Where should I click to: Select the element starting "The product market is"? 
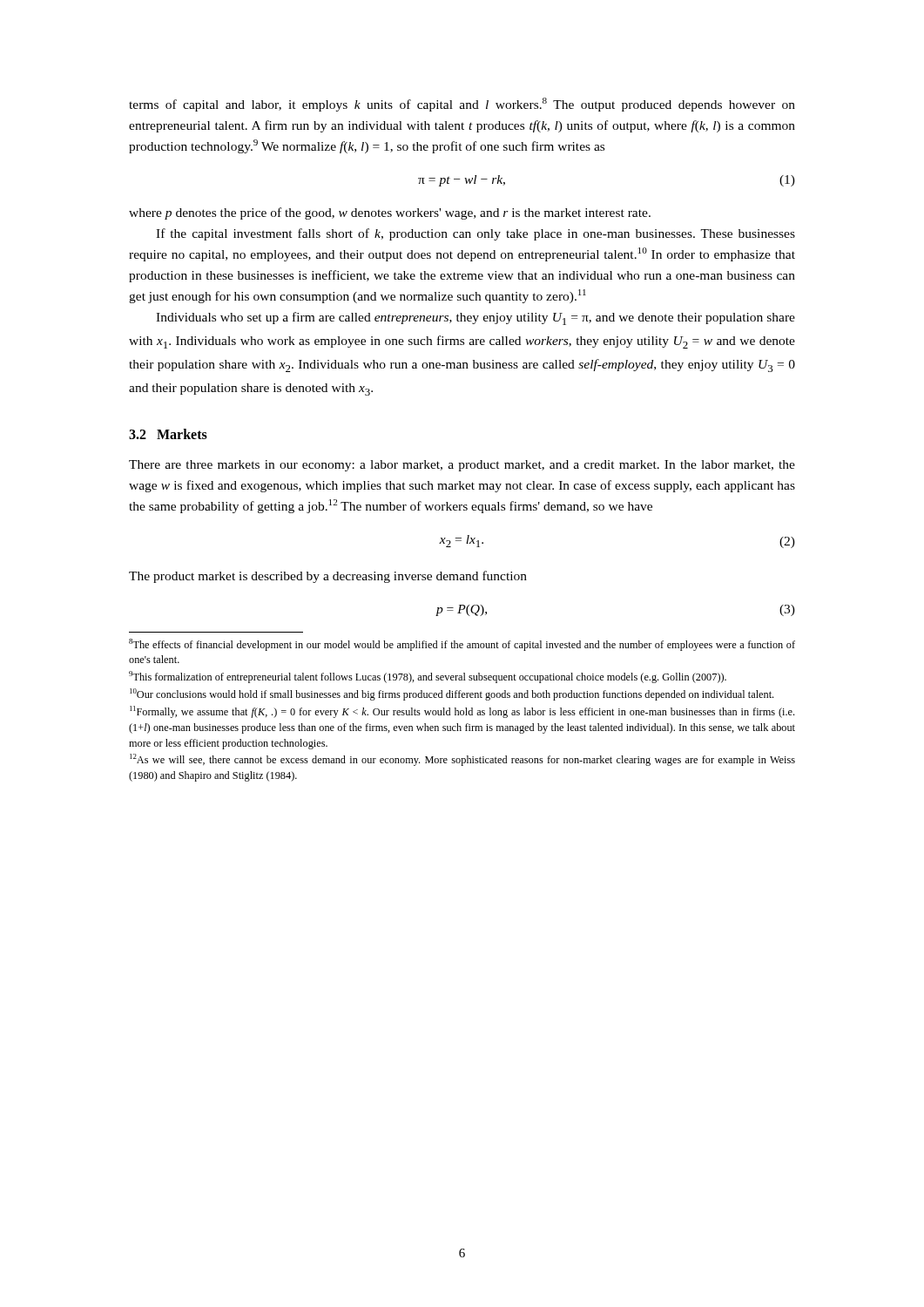point(328,575)
